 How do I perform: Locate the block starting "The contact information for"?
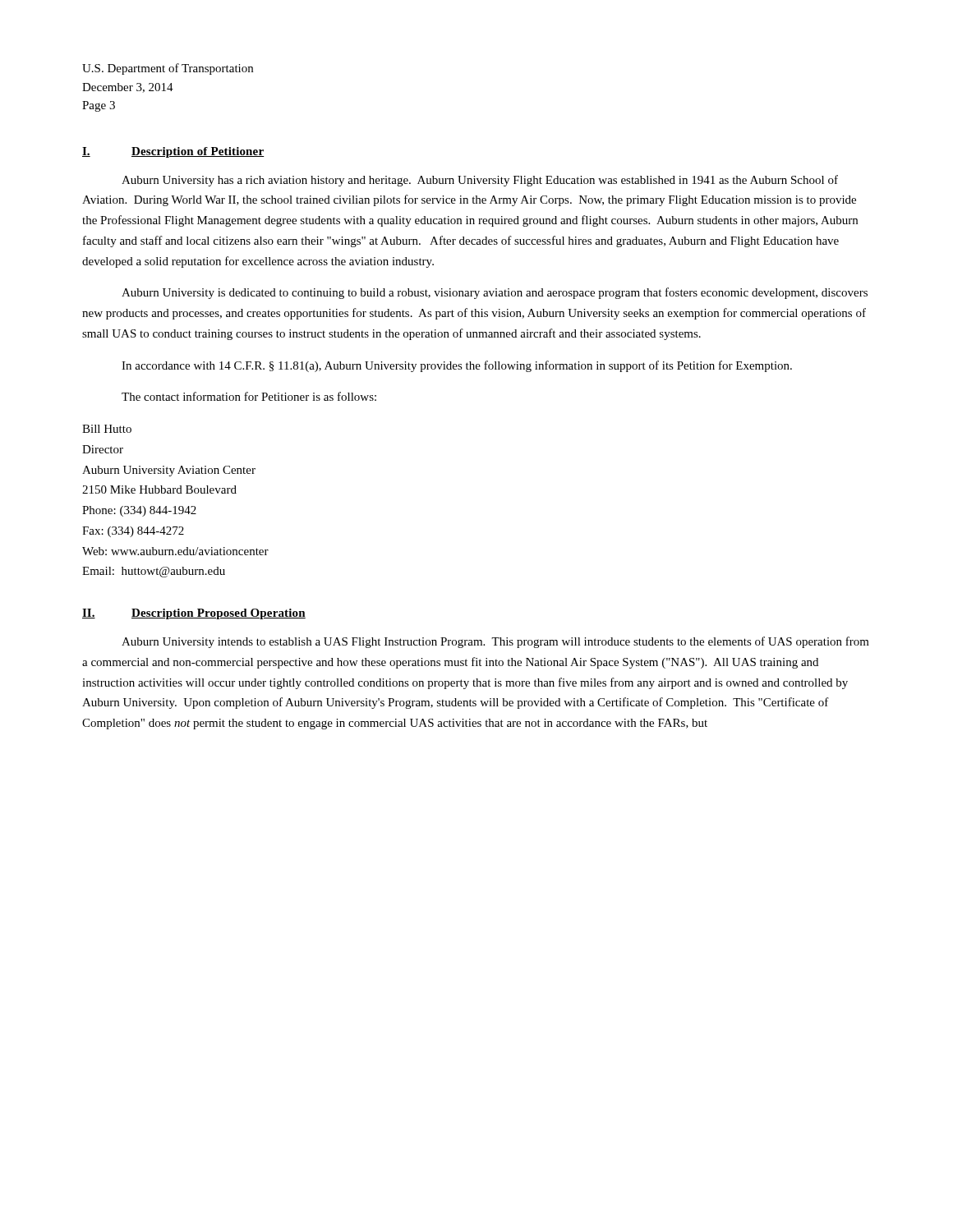pyautogui.click(x=249, y=397)
